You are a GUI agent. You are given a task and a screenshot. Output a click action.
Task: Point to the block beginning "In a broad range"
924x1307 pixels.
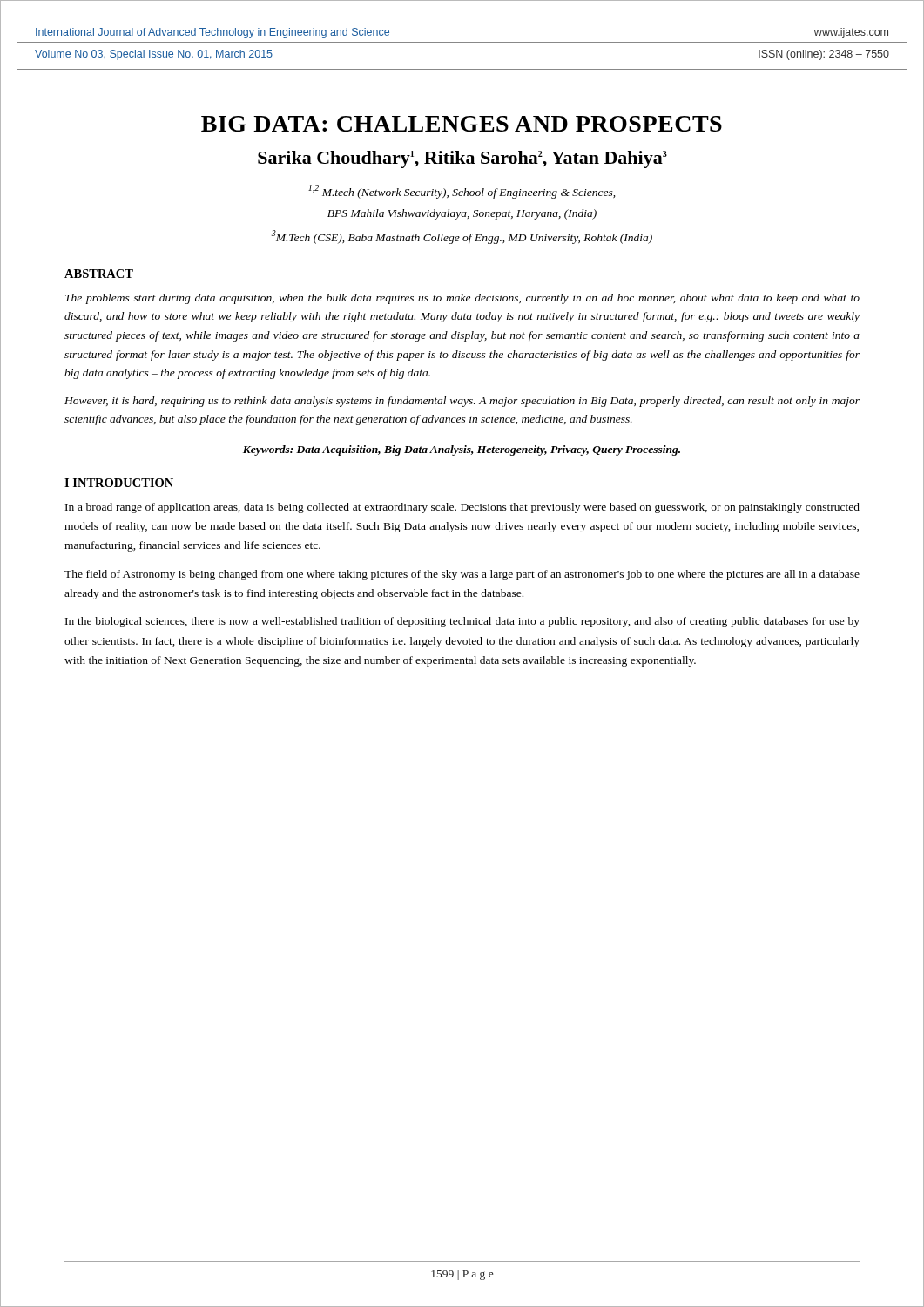click(462, 527)
